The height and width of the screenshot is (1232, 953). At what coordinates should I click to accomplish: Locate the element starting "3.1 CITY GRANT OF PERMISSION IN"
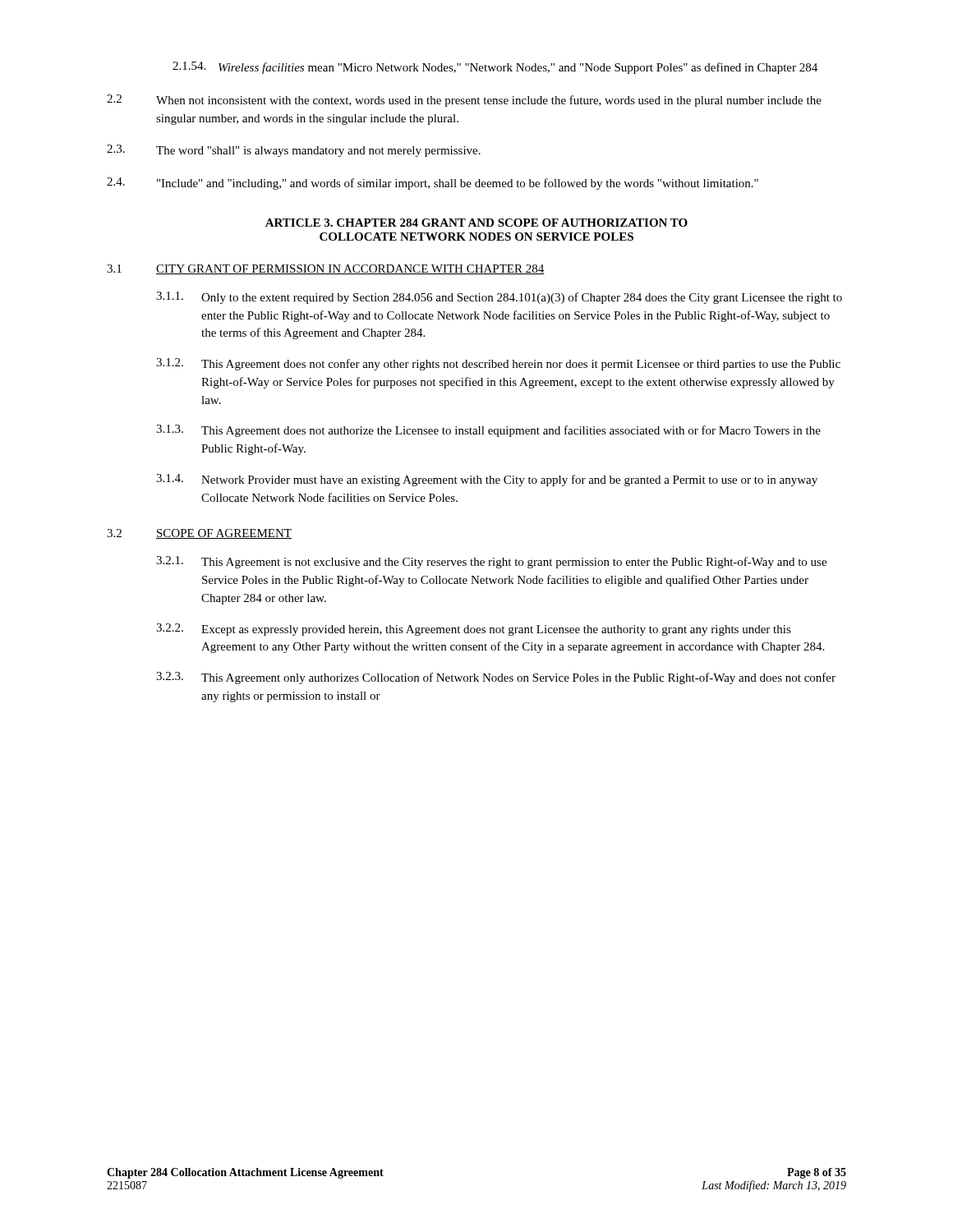tap(476, 269)
